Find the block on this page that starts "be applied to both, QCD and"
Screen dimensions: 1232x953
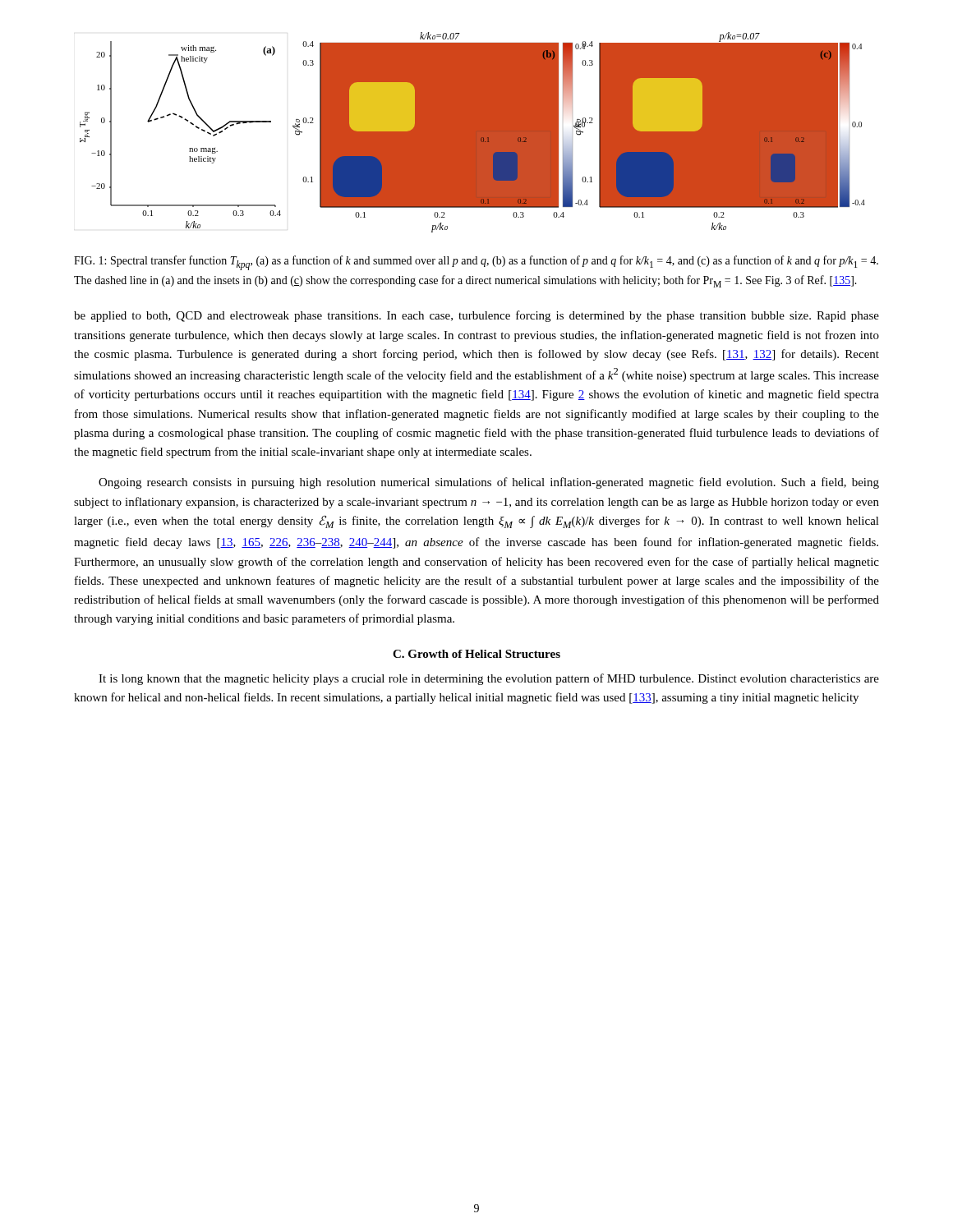pos(476,384)
